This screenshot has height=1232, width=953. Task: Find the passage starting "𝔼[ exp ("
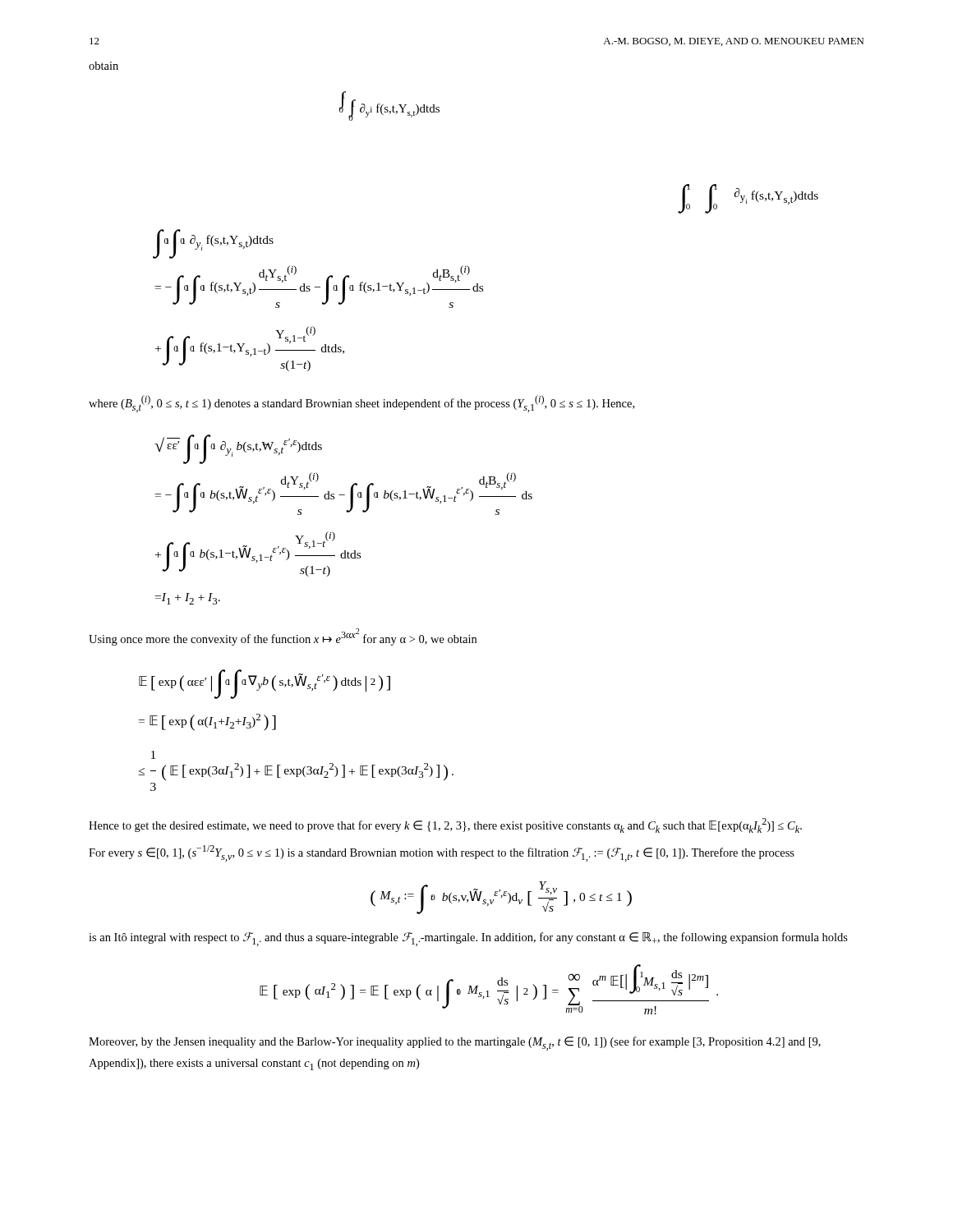click(265, 684)
